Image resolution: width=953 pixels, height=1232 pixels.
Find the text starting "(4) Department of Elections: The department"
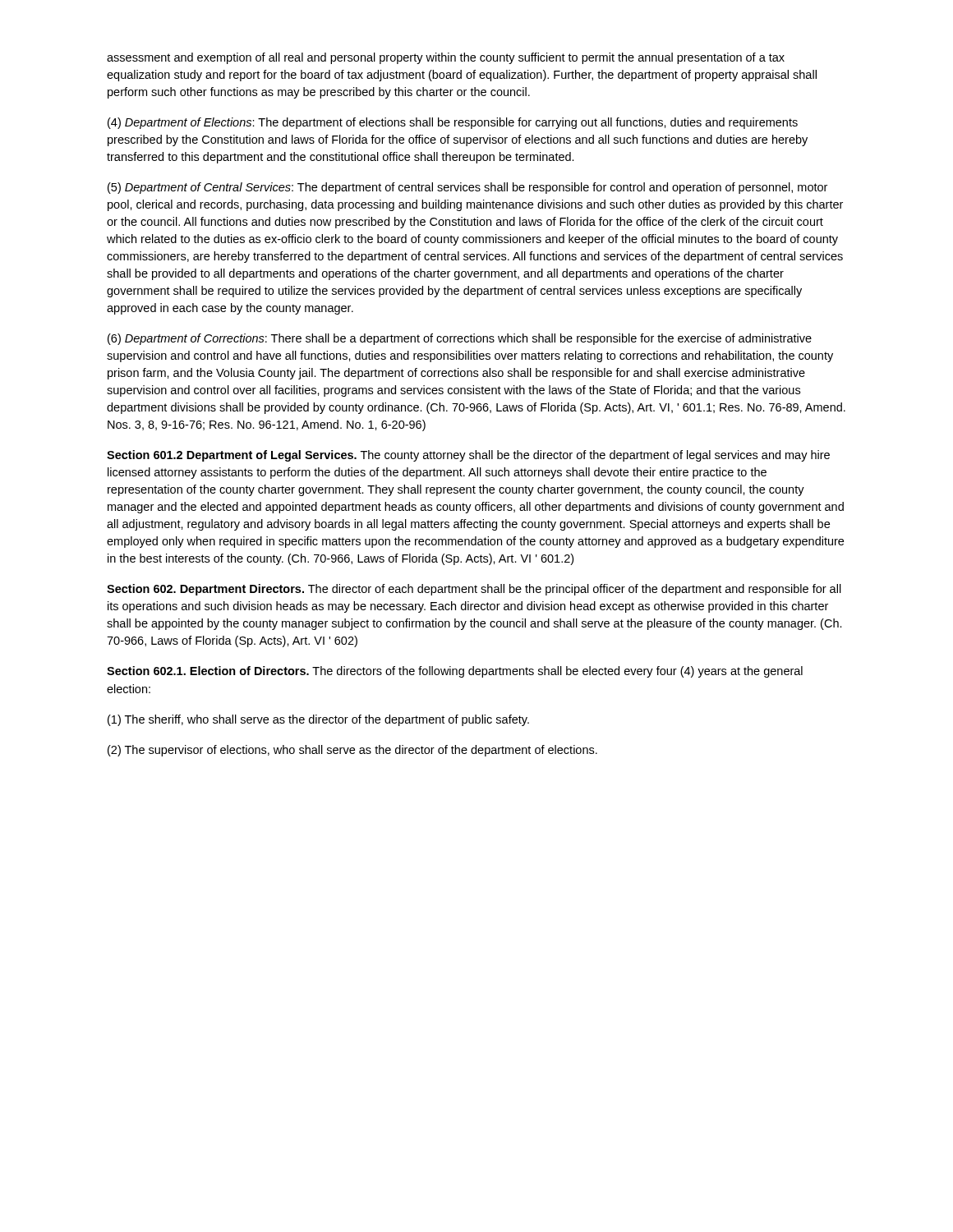pos(457,140)
